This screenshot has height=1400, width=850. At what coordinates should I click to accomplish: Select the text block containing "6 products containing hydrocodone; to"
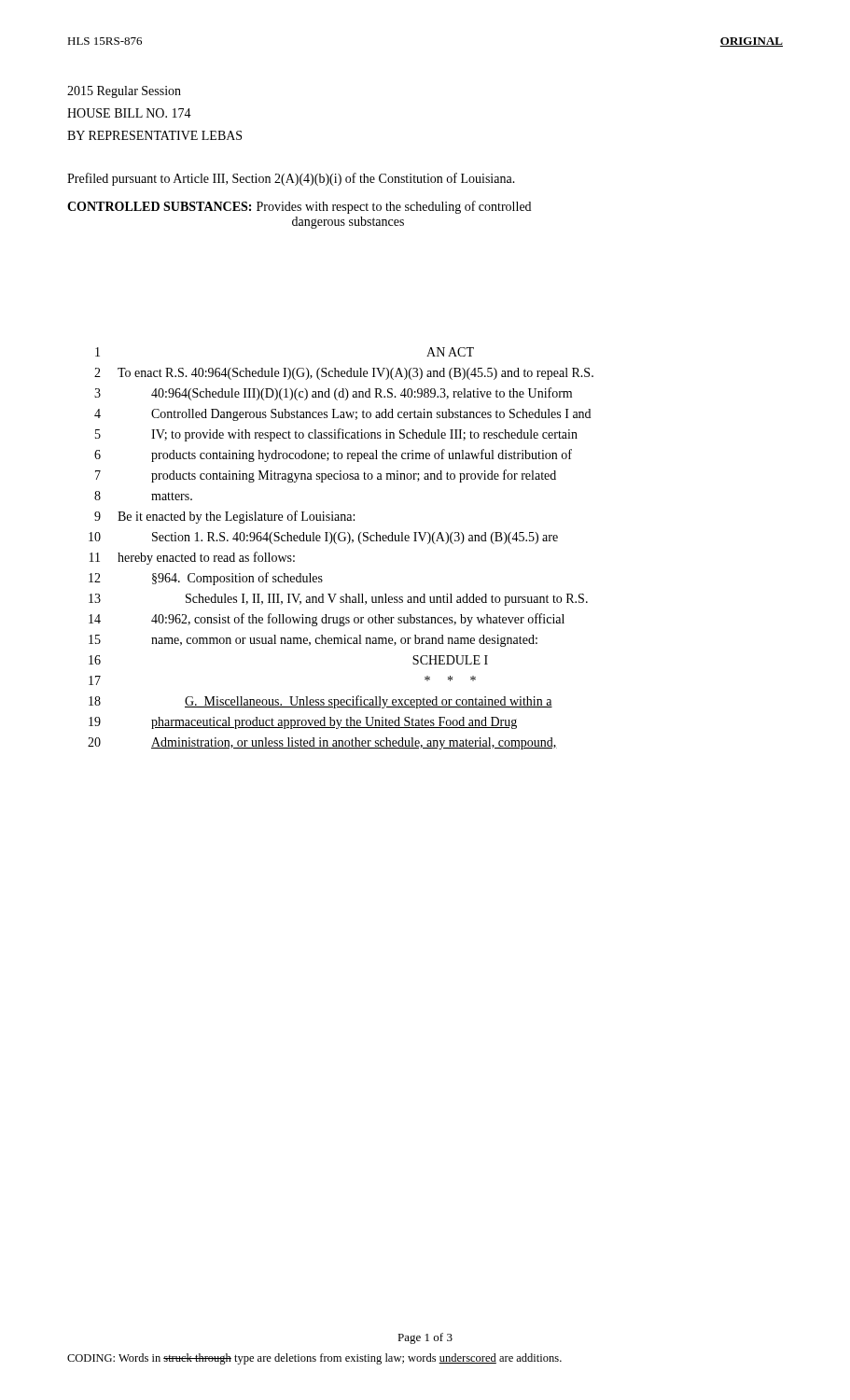pyautogui.click(x=425, y=455)
